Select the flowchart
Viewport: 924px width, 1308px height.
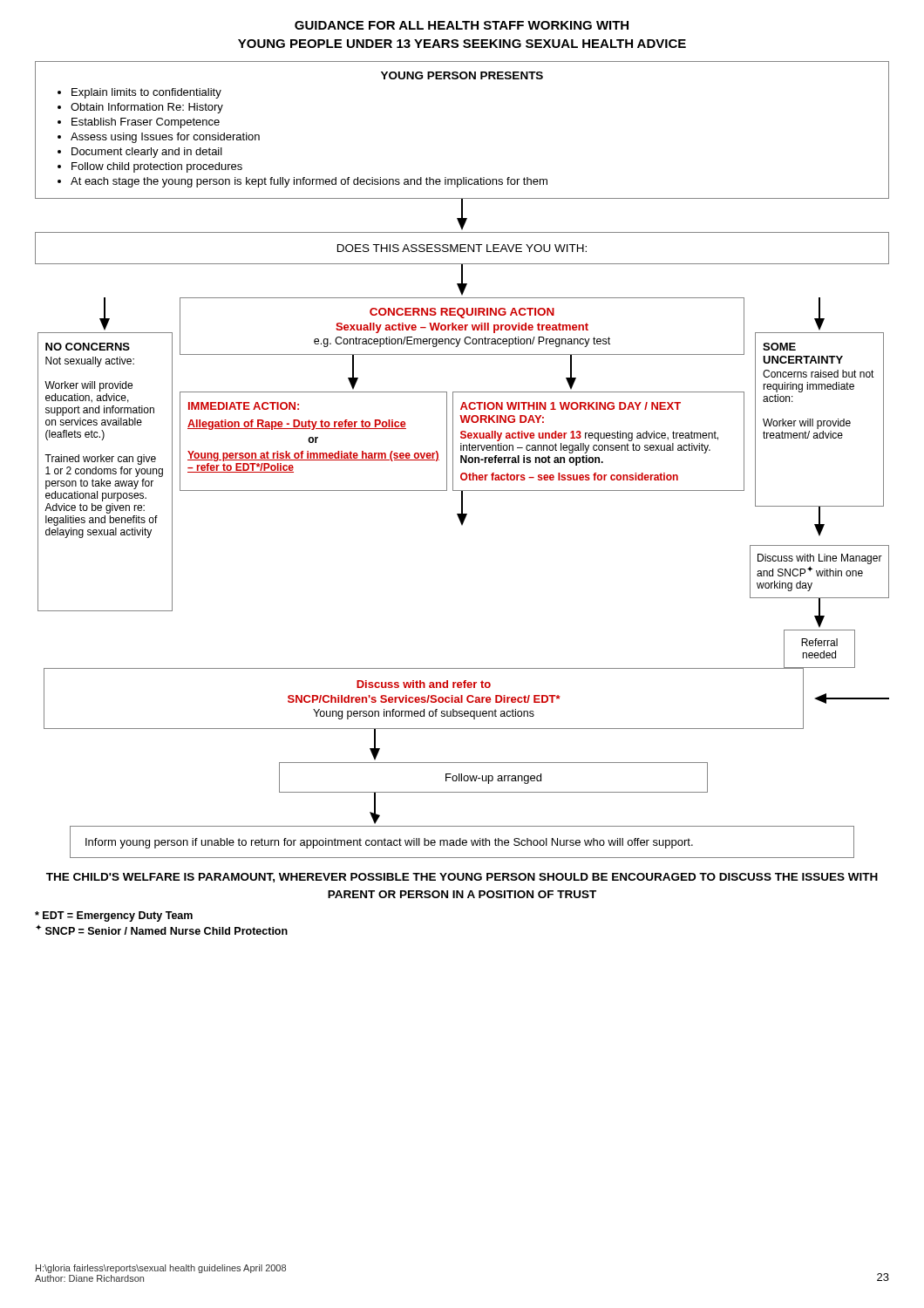[462, 460]
